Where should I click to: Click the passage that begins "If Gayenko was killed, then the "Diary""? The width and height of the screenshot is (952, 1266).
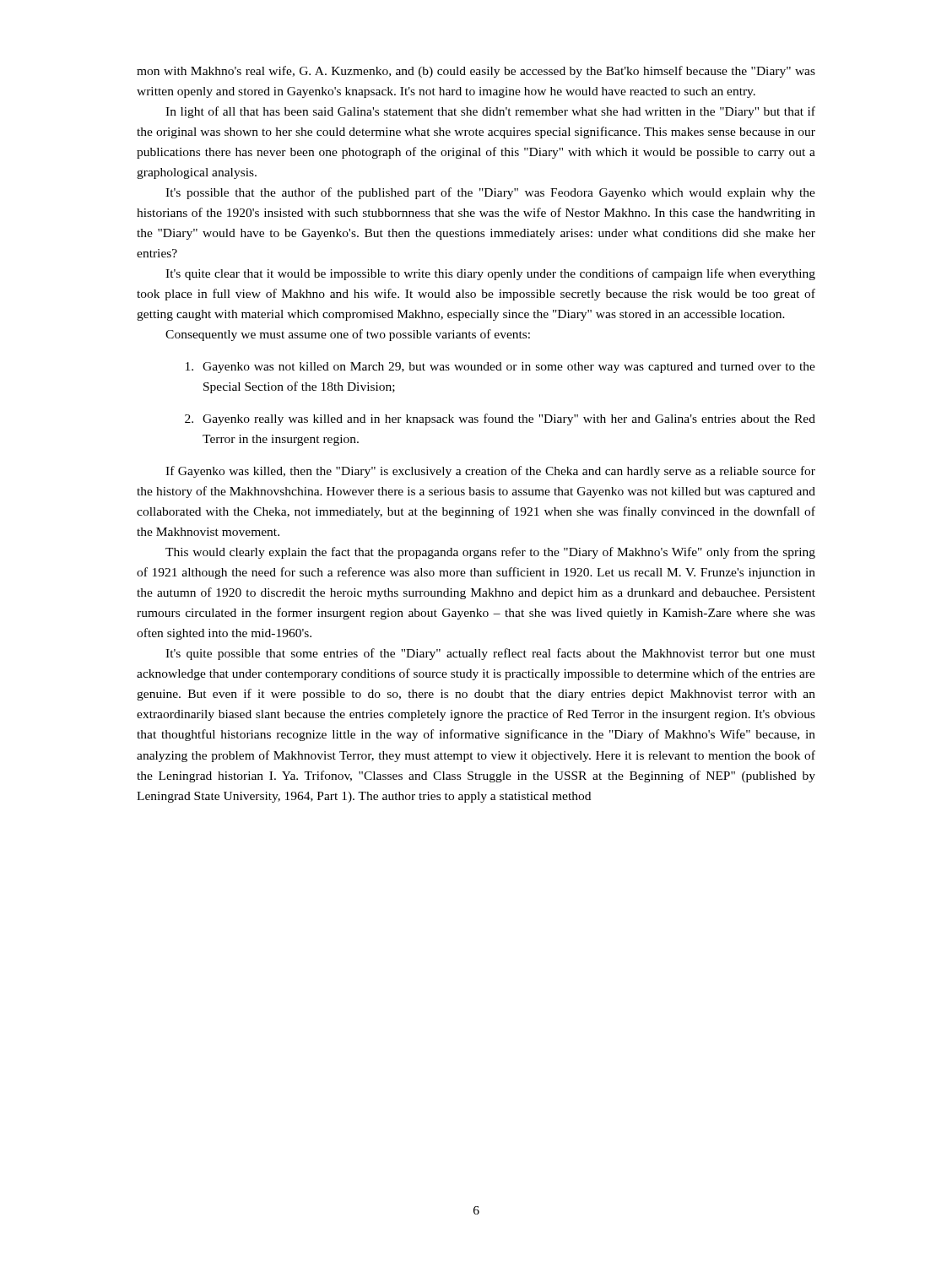(x=490, y=472)
